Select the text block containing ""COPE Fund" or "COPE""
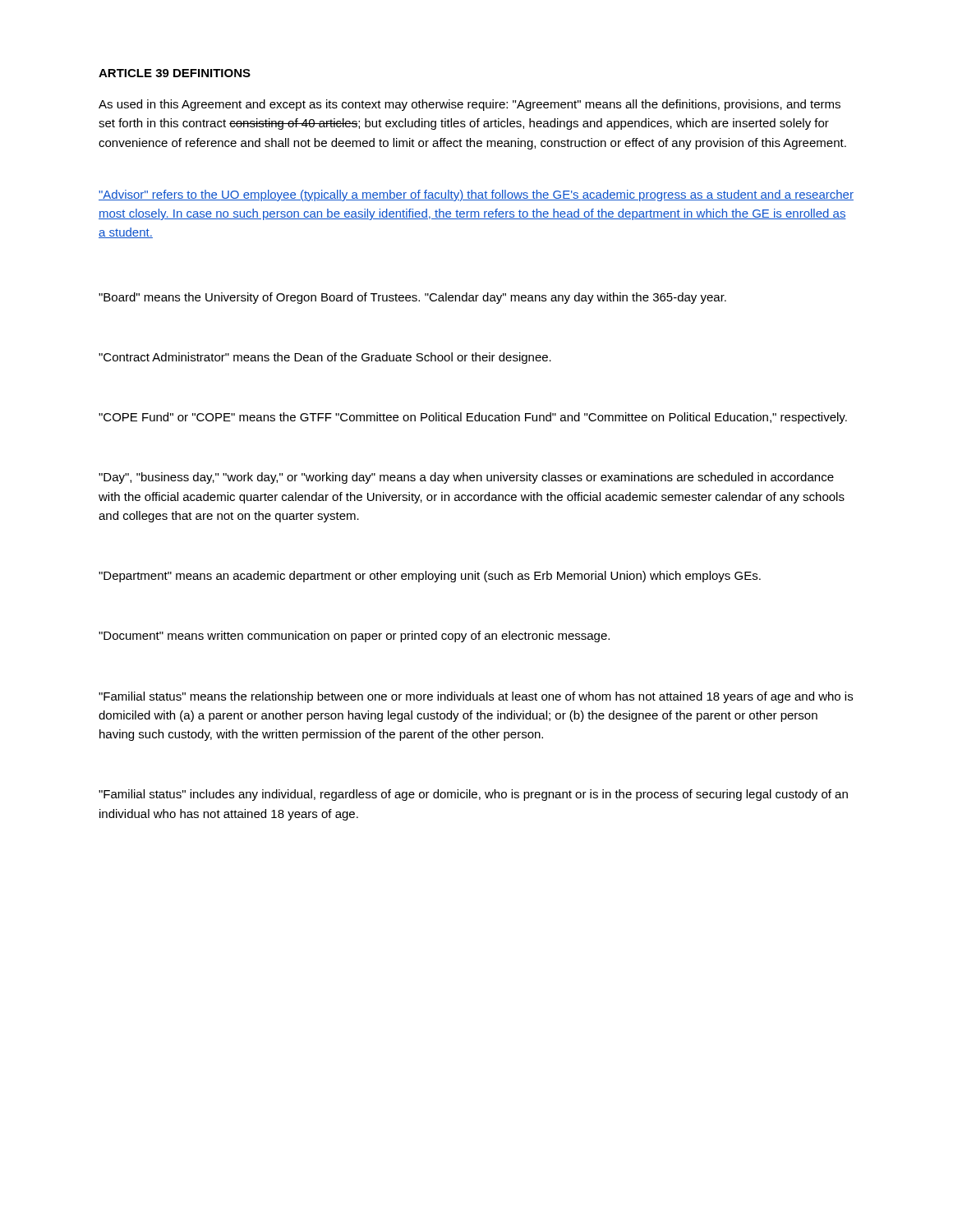The width and height of the screenshot is (953, 1232). 473,417
